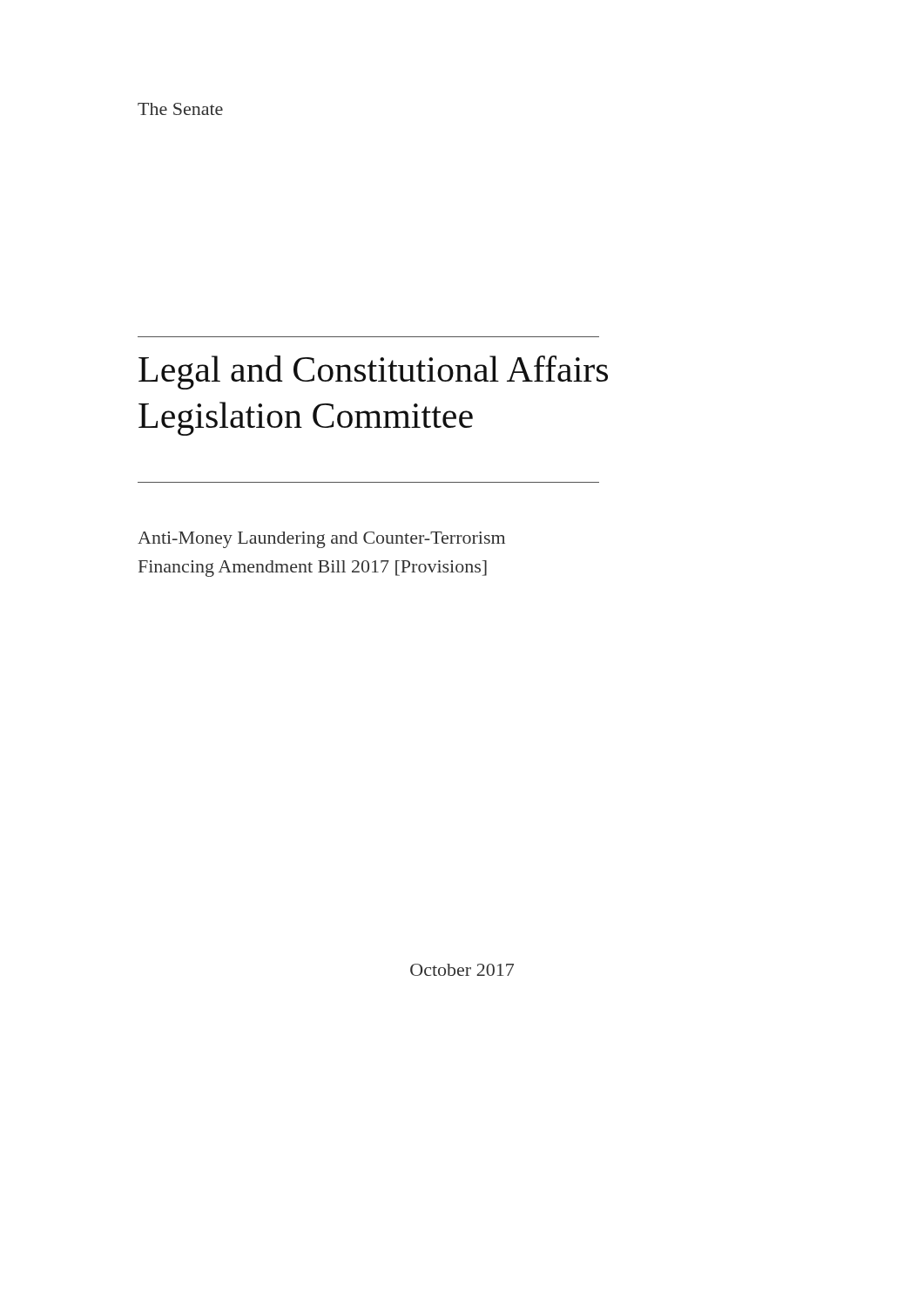This screenshot has width=924, height=1307.
Task: Locate the passage starting "Anti-Money Laundering and Counter-TerrorismFinancing Amendment Bill 2017 [Provisions]"
Action: 322,552
